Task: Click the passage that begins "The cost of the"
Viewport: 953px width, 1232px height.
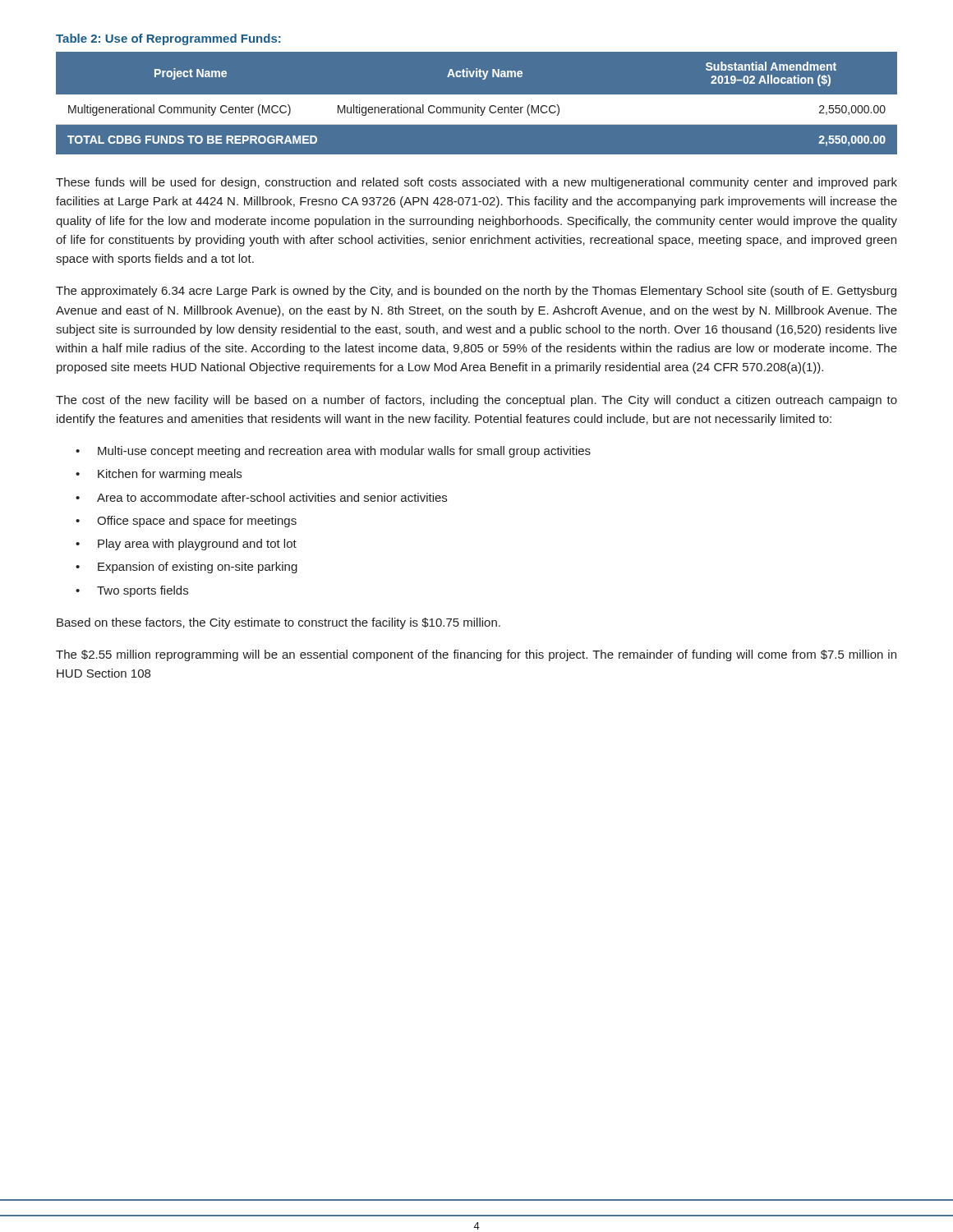Action: click(x=476, y=409)
